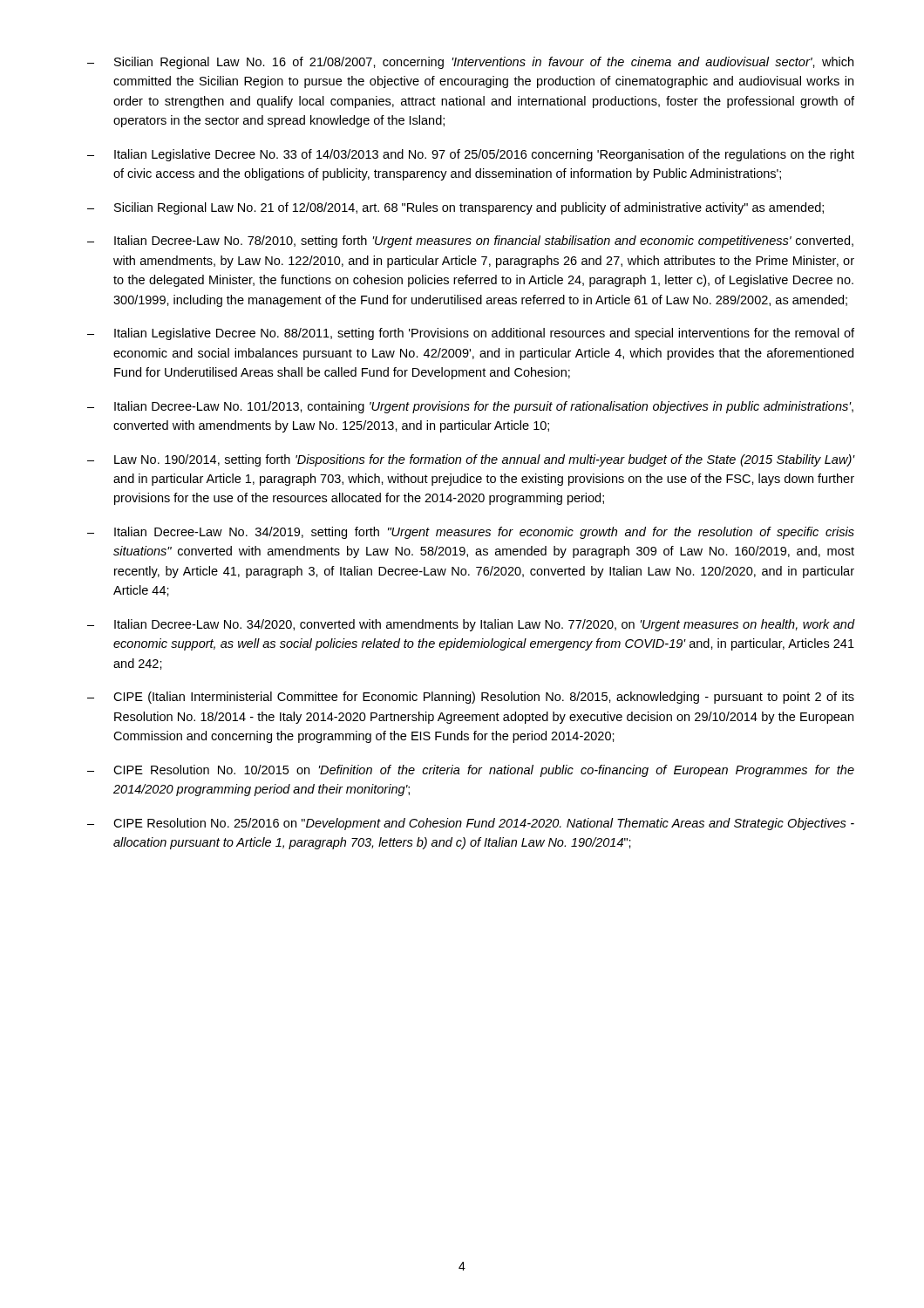Click on the list item with the text "– CIPE Resolution No. 25/2016 on "Development"

(x=471, y=833)
